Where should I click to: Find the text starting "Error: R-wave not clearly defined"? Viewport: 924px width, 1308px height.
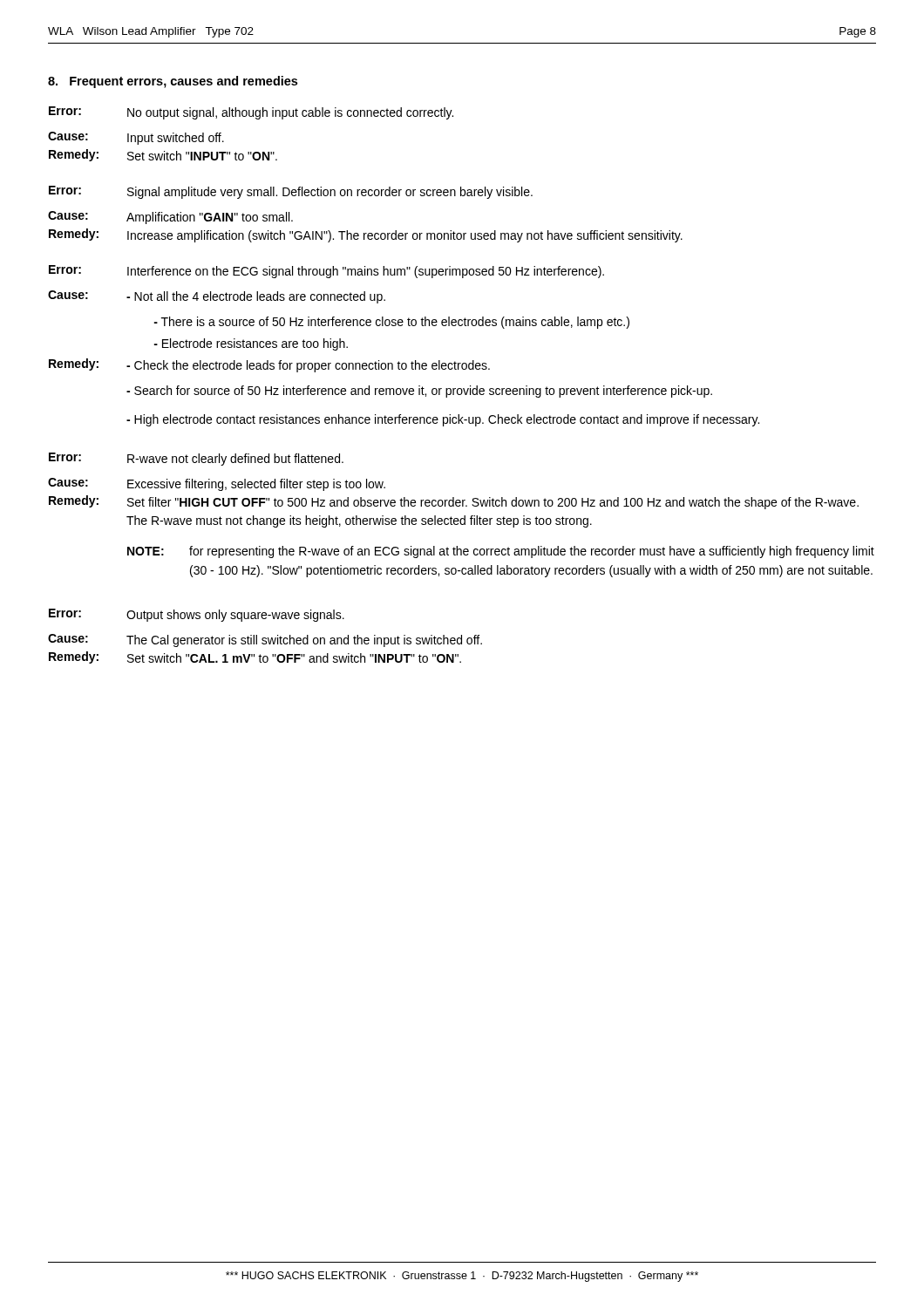click(x=196, y=459)
